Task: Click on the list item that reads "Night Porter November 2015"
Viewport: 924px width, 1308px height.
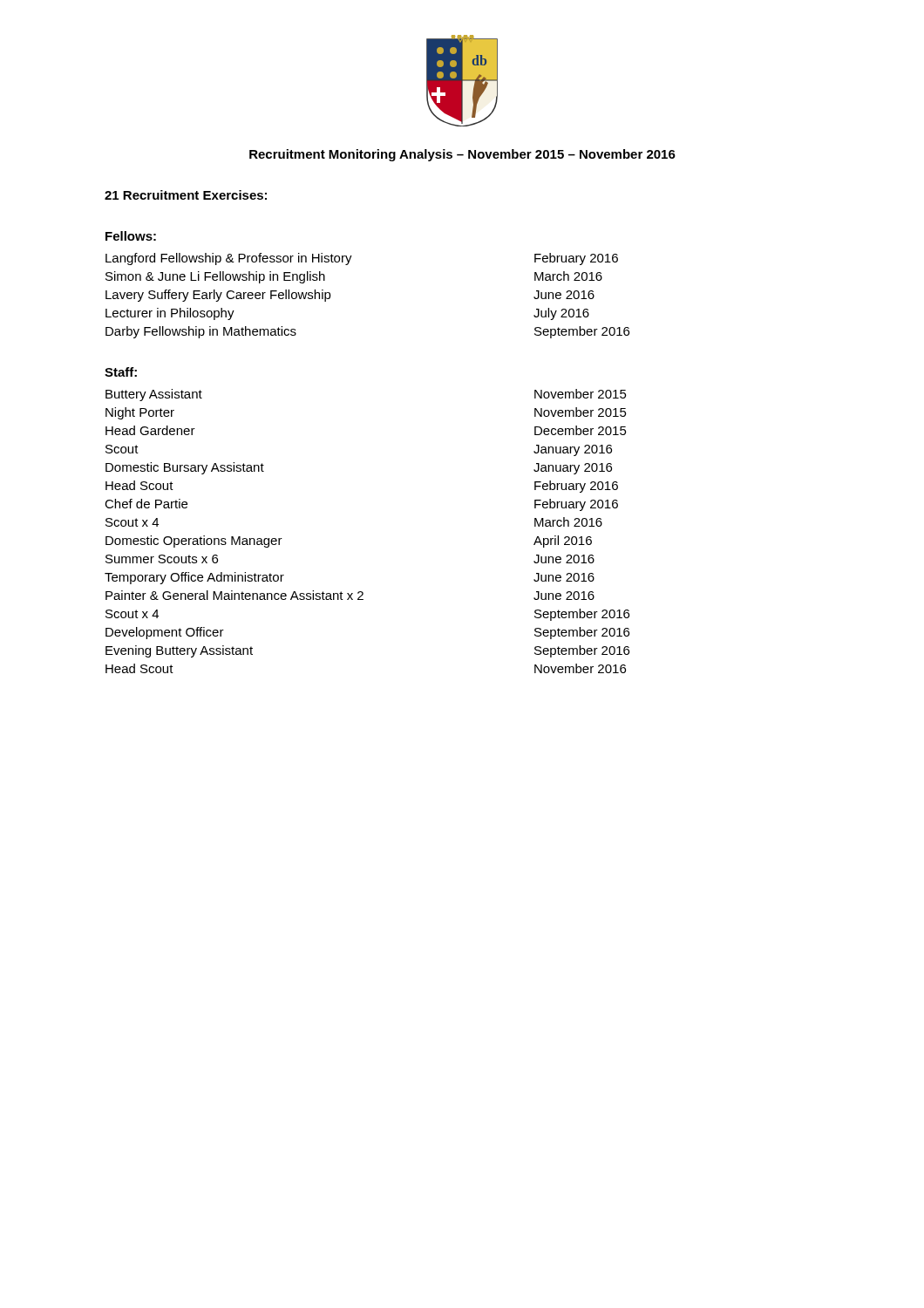Action: point(143,413)
